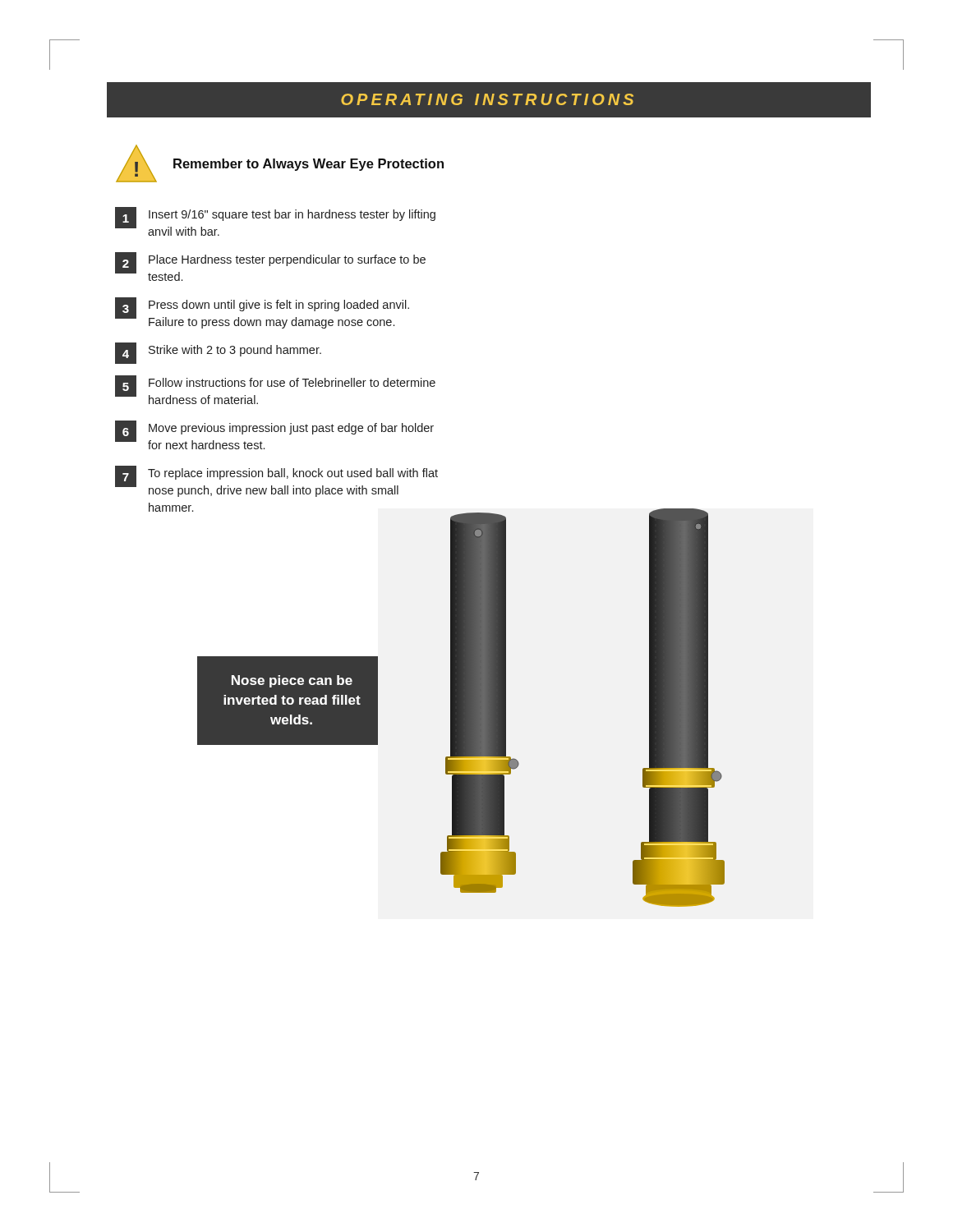The width and height of the screenshot is (953, 1232).
Task: Select the passage starting "! Remember to Always Wear Eye Protection"
Action: (280, 163)
